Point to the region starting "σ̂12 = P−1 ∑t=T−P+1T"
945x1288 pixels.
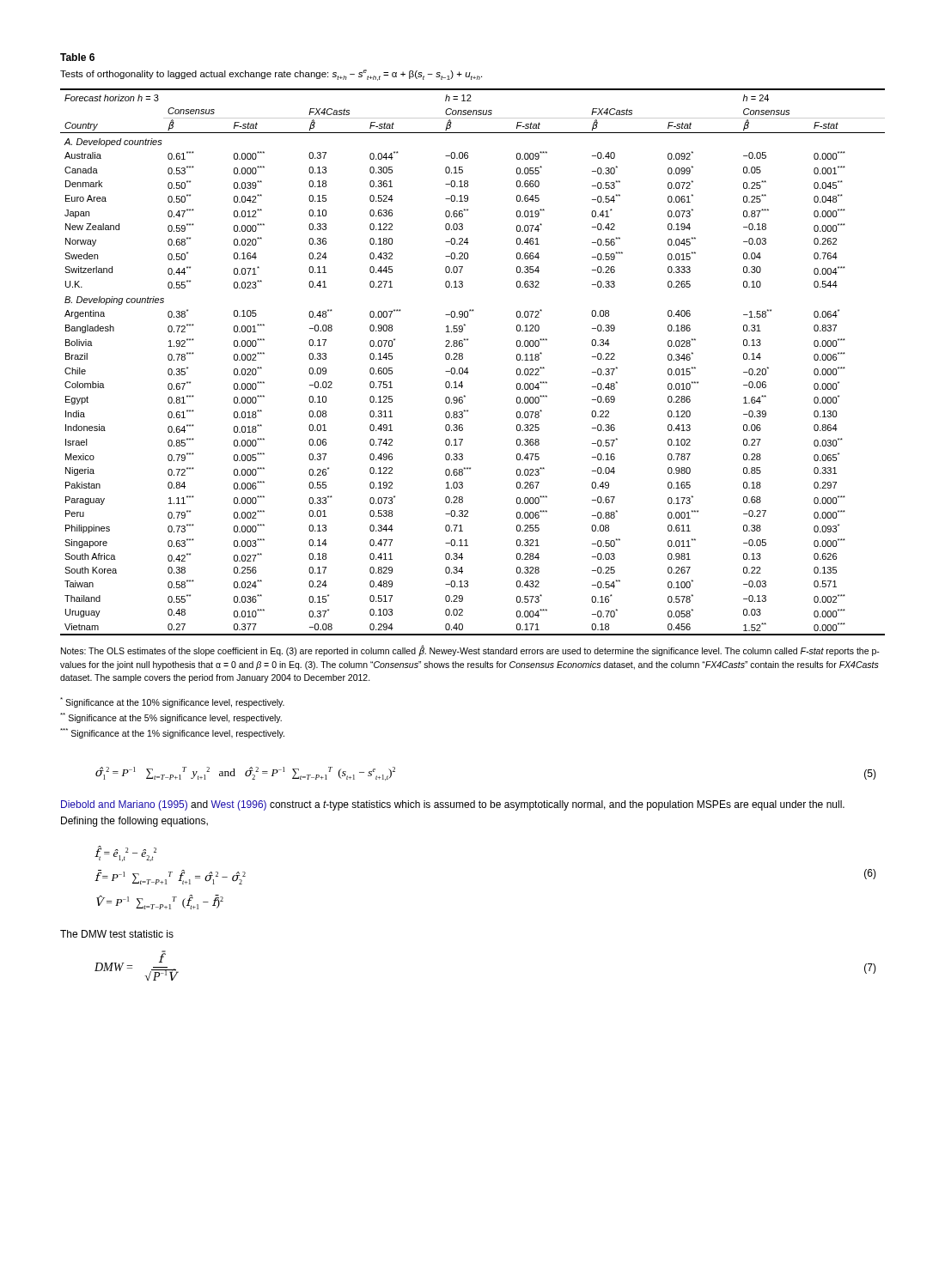(x=251, y=773)
